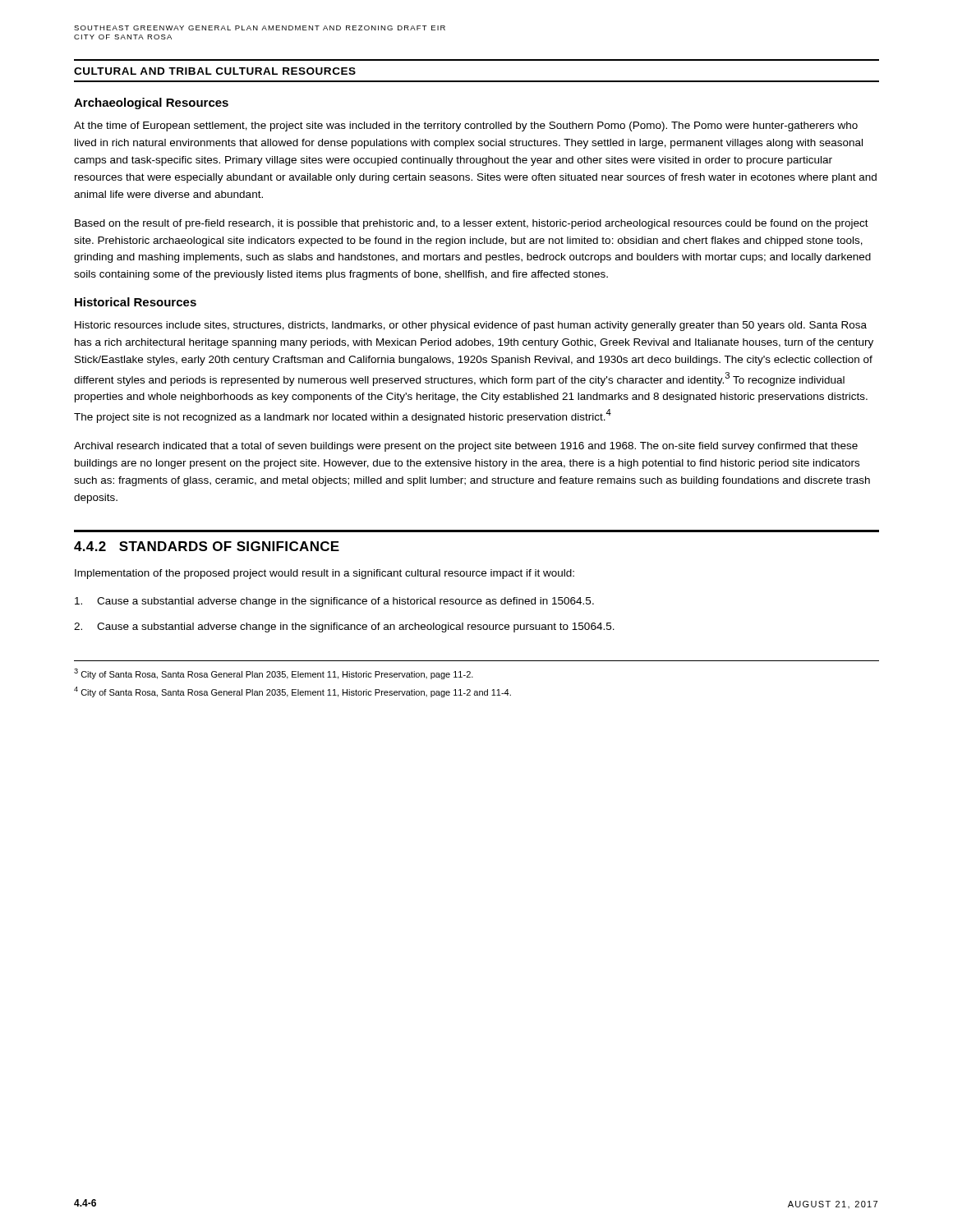Click the passage that begins "Based on the result of pre-field"
Screen dimensions: 1232x953
tap(473, 248)
